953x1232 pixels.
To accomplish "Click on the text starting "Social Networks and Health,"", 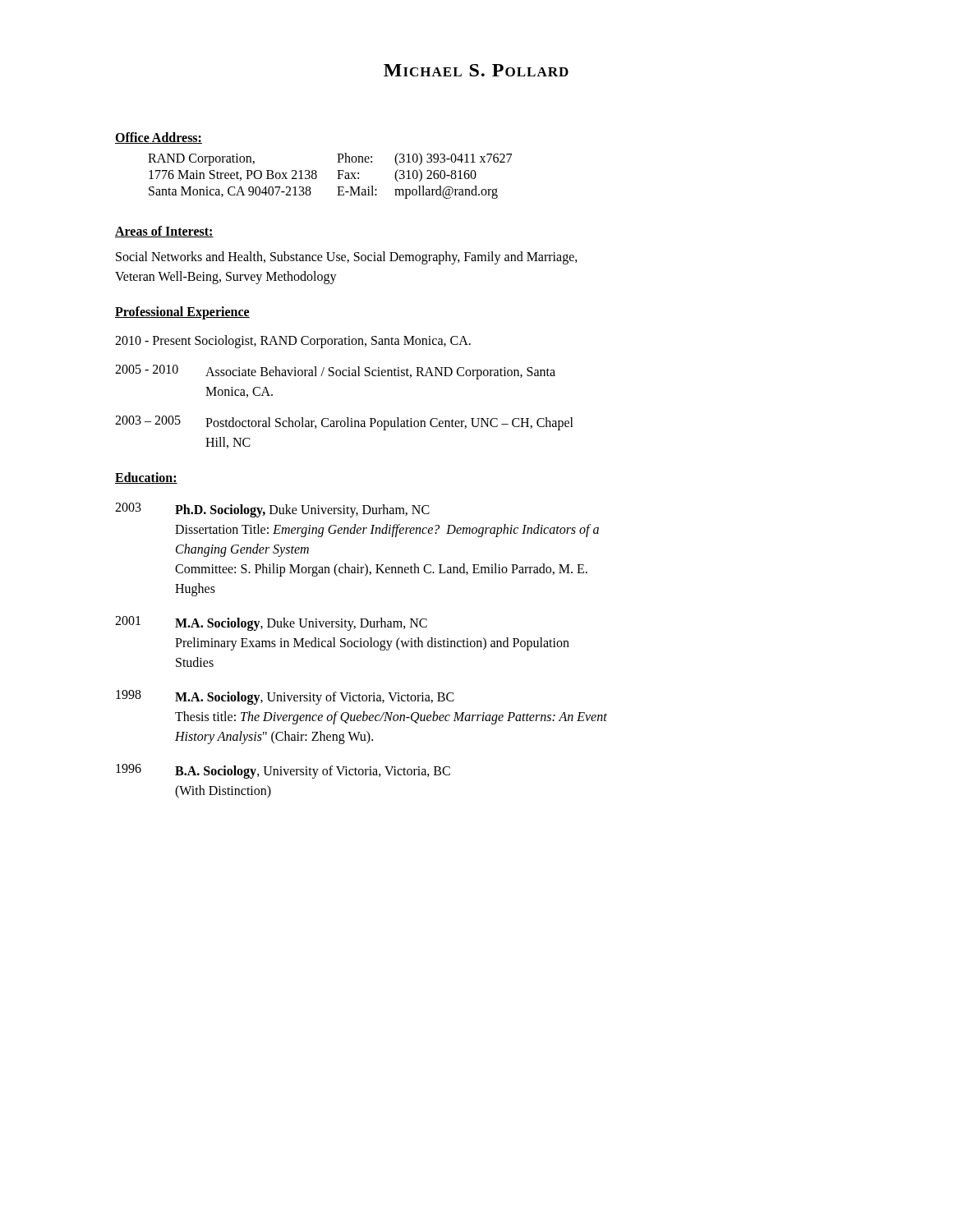I will pyautogui.click(x=346, y=267).
